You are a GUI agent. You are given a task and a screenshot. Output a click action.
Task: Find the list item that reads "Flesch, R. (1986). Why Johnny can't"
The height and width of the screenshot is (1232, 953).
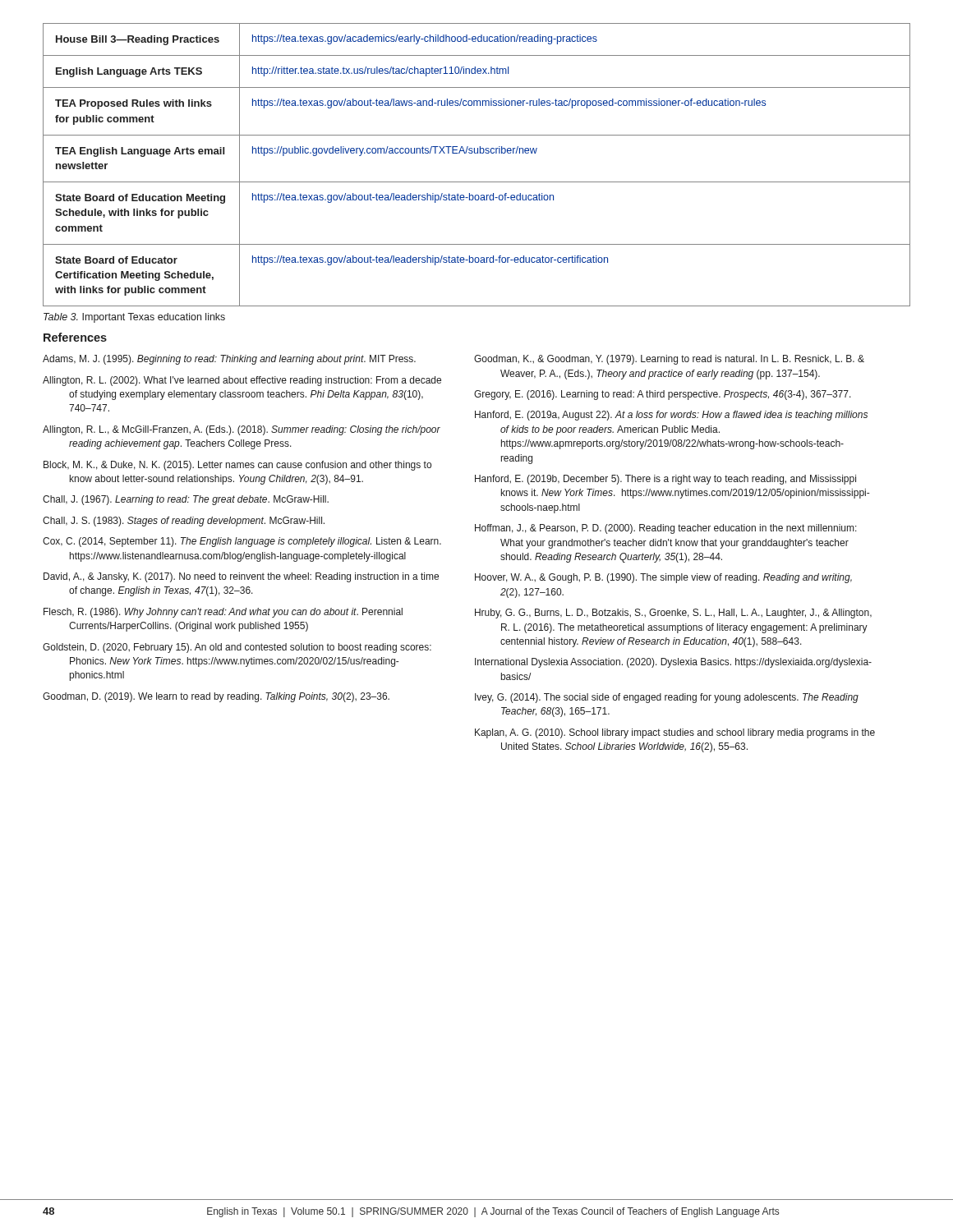(x=223, y=619)
